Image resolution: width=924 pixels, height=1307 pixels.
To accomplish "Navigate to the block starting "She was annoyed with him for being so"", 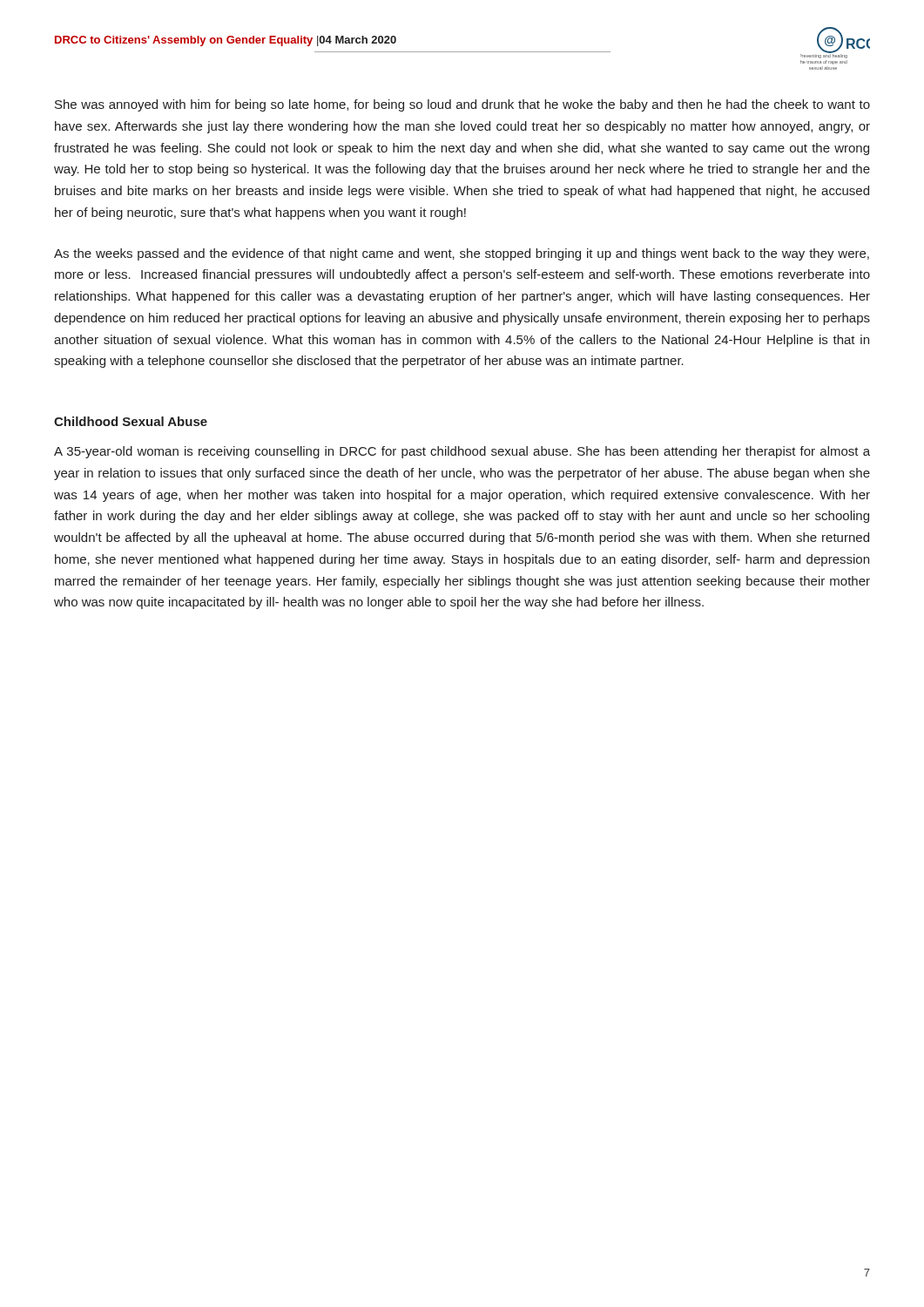I will [462, 158].
